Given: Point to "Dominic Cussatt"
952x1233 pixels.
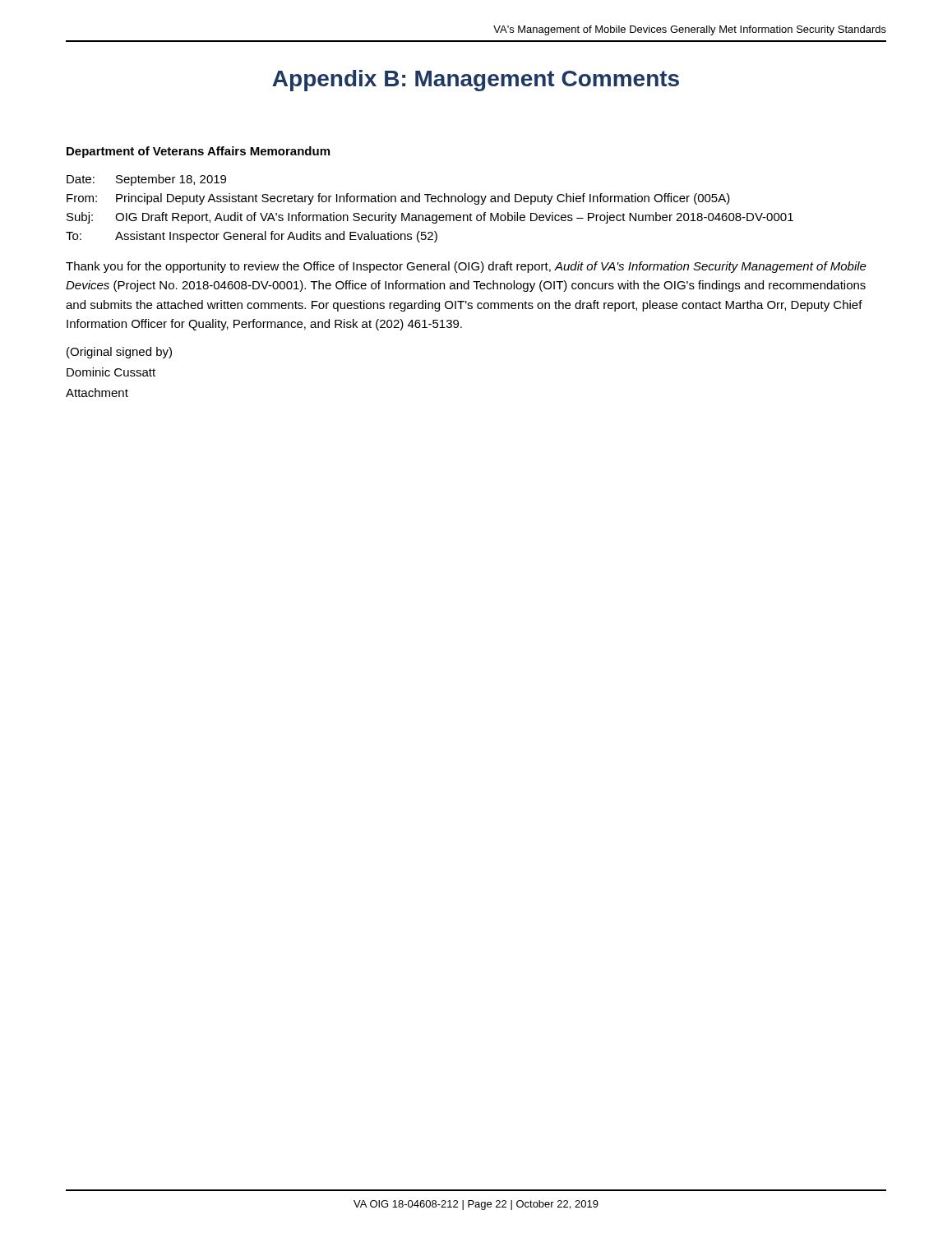Looking at the screenshot, I should (111, 372).
